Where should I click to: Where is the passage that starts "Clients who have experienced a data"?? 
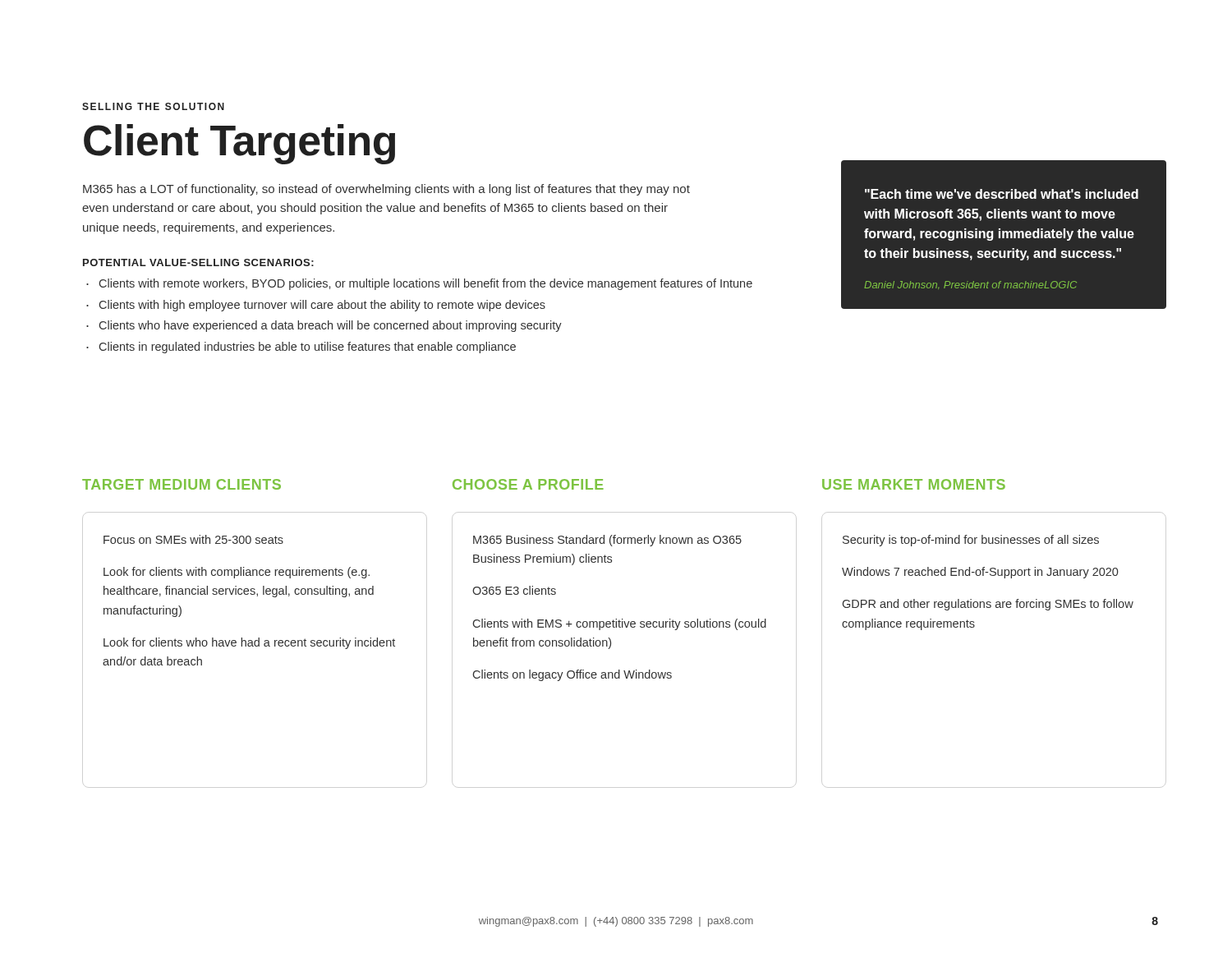point(439,326)
